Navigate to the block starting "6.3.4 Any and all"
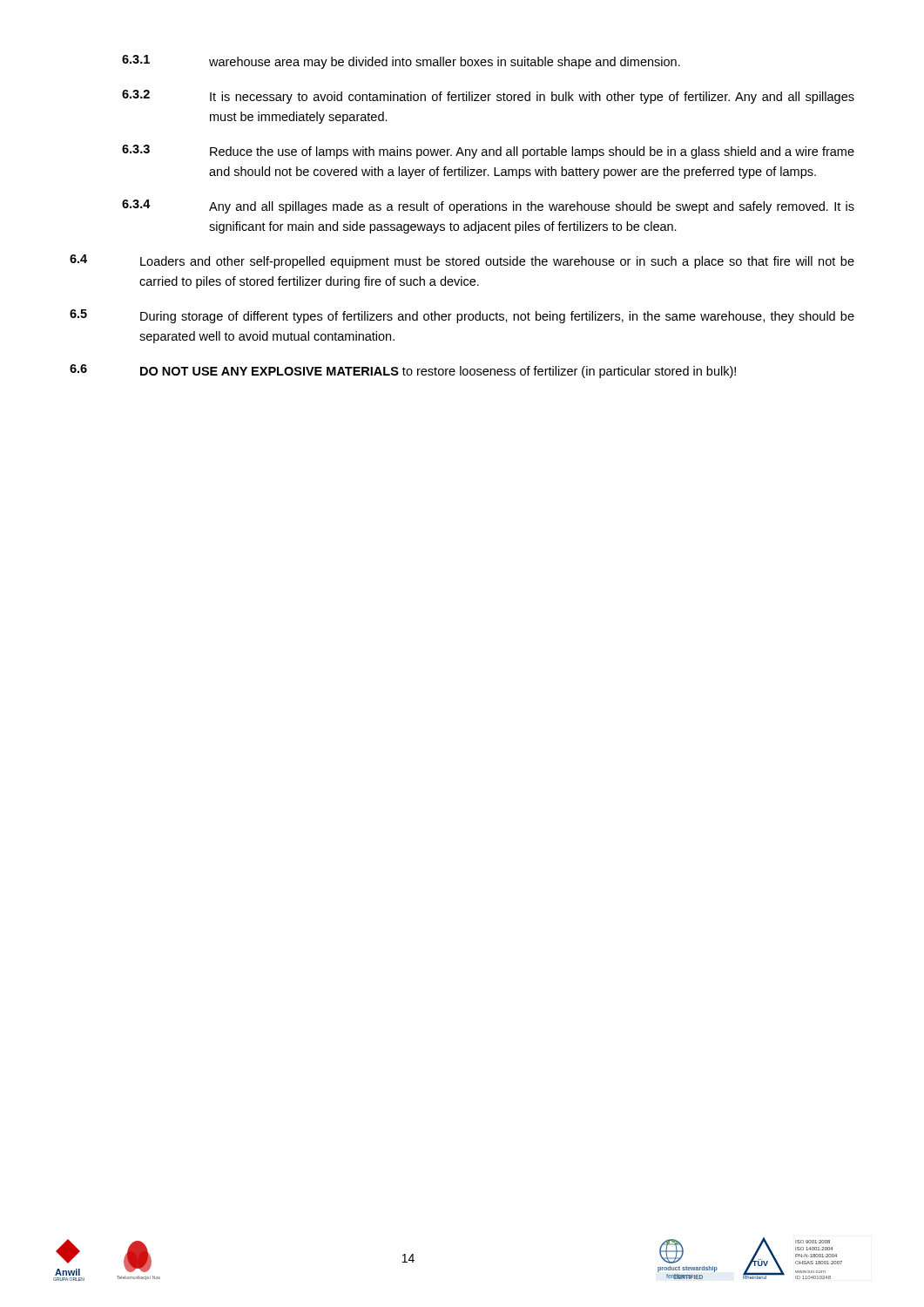 click(x=462, y=217)
